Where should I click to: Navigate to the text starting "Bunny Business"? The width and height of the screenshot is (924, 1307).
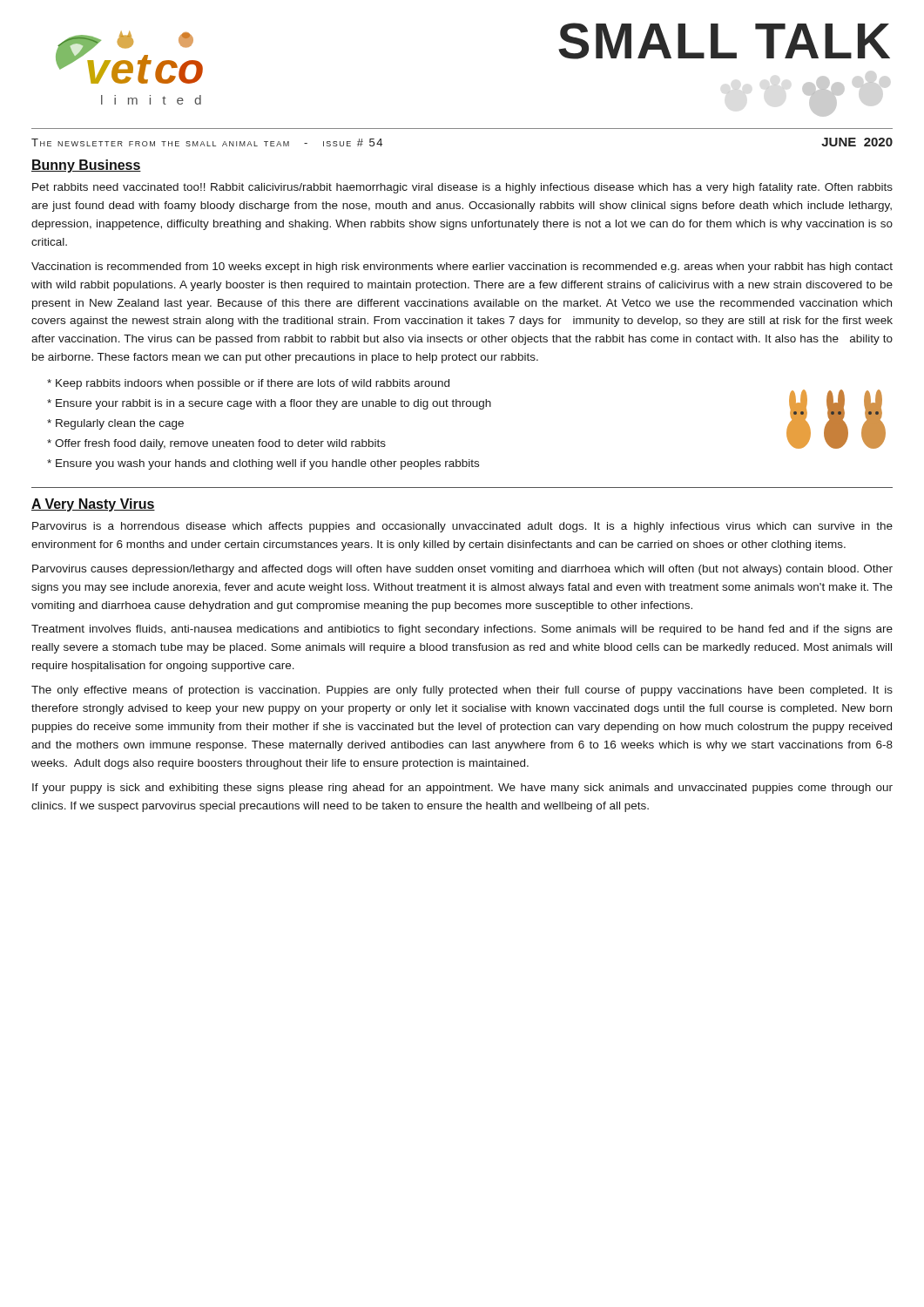coord(86,165)
